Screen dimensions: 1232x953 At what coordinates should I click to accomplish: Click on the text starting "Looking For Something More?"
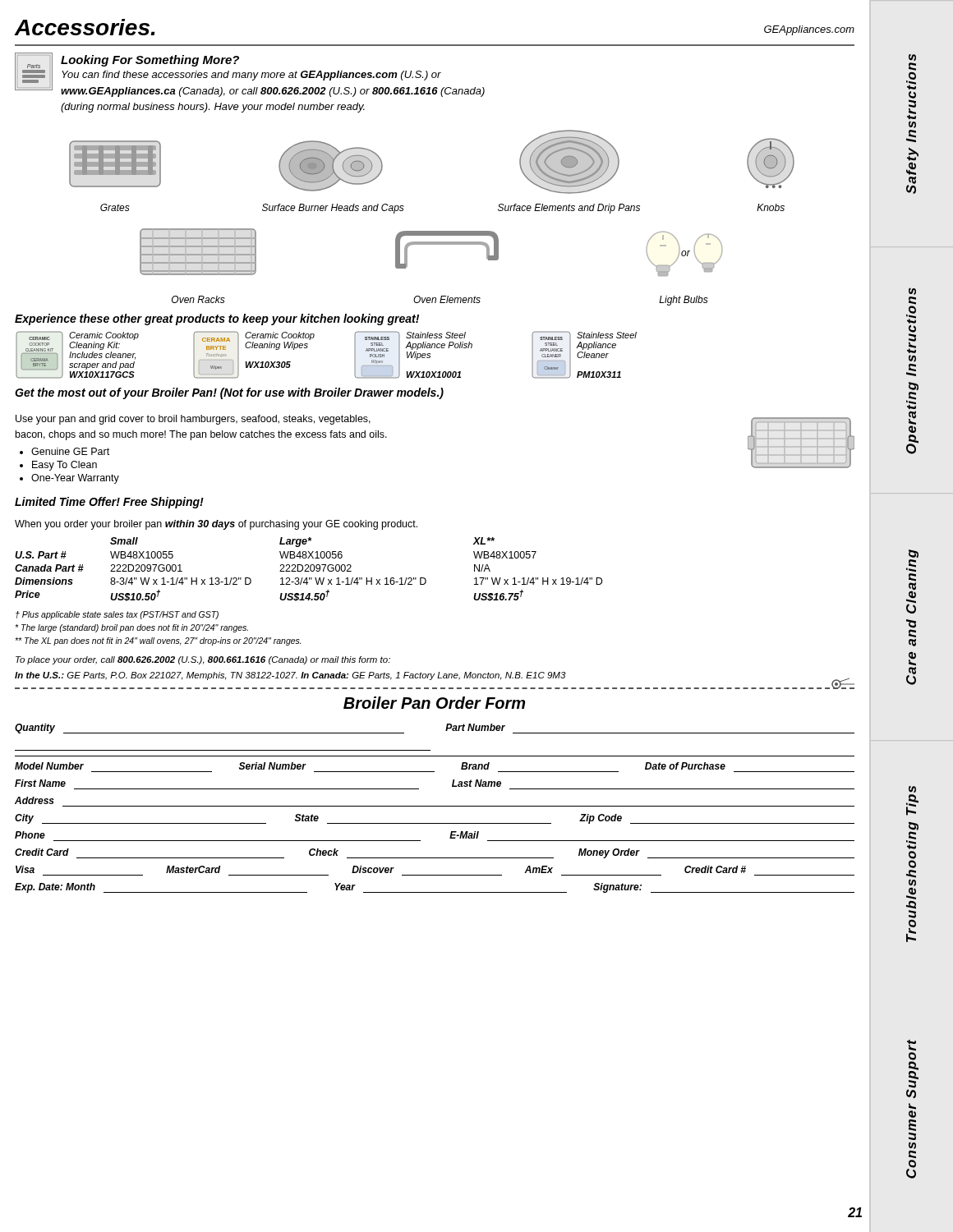coord(150,60)
